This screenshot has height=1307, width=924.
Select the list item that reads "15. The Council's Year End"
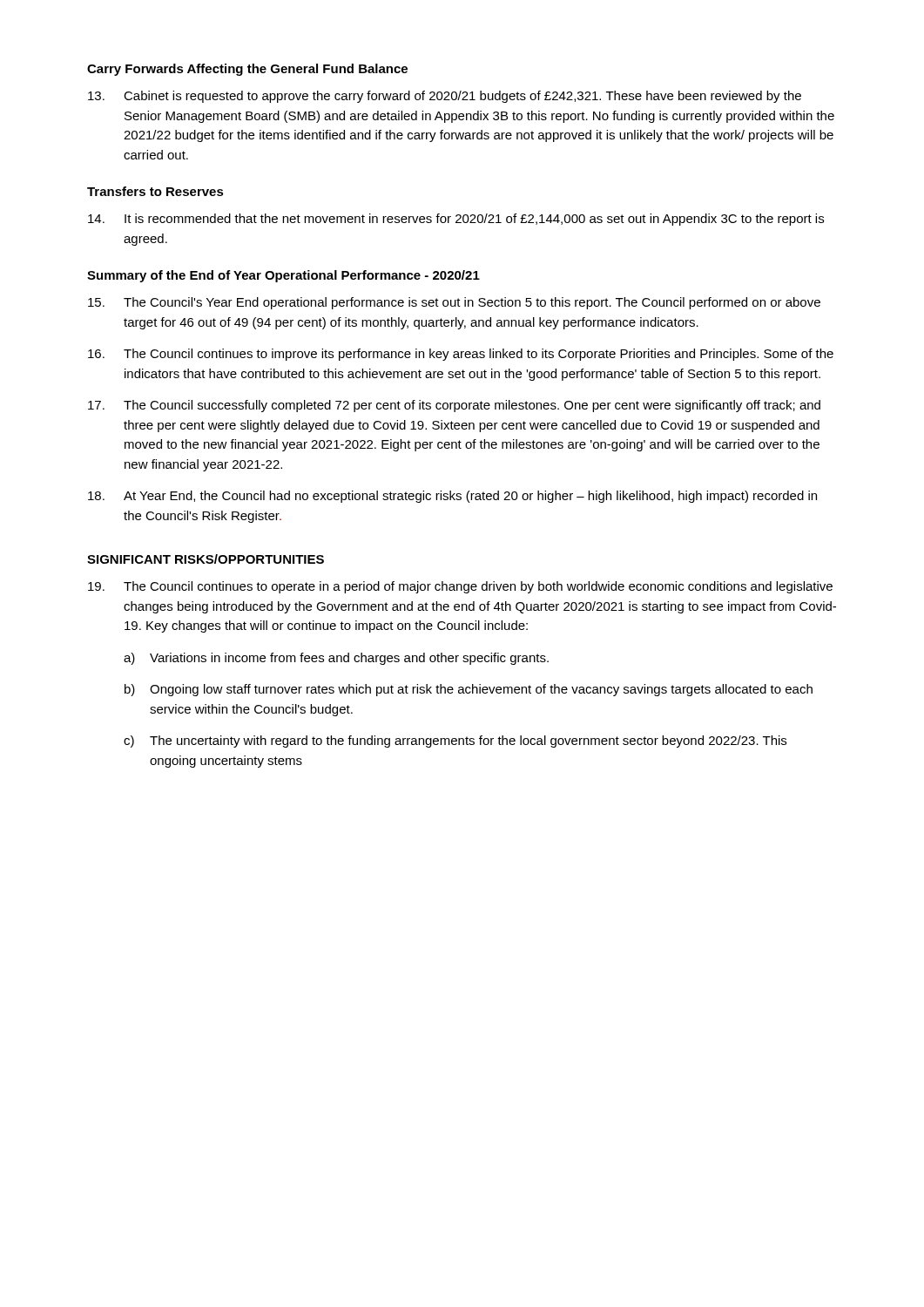[462, 312]
